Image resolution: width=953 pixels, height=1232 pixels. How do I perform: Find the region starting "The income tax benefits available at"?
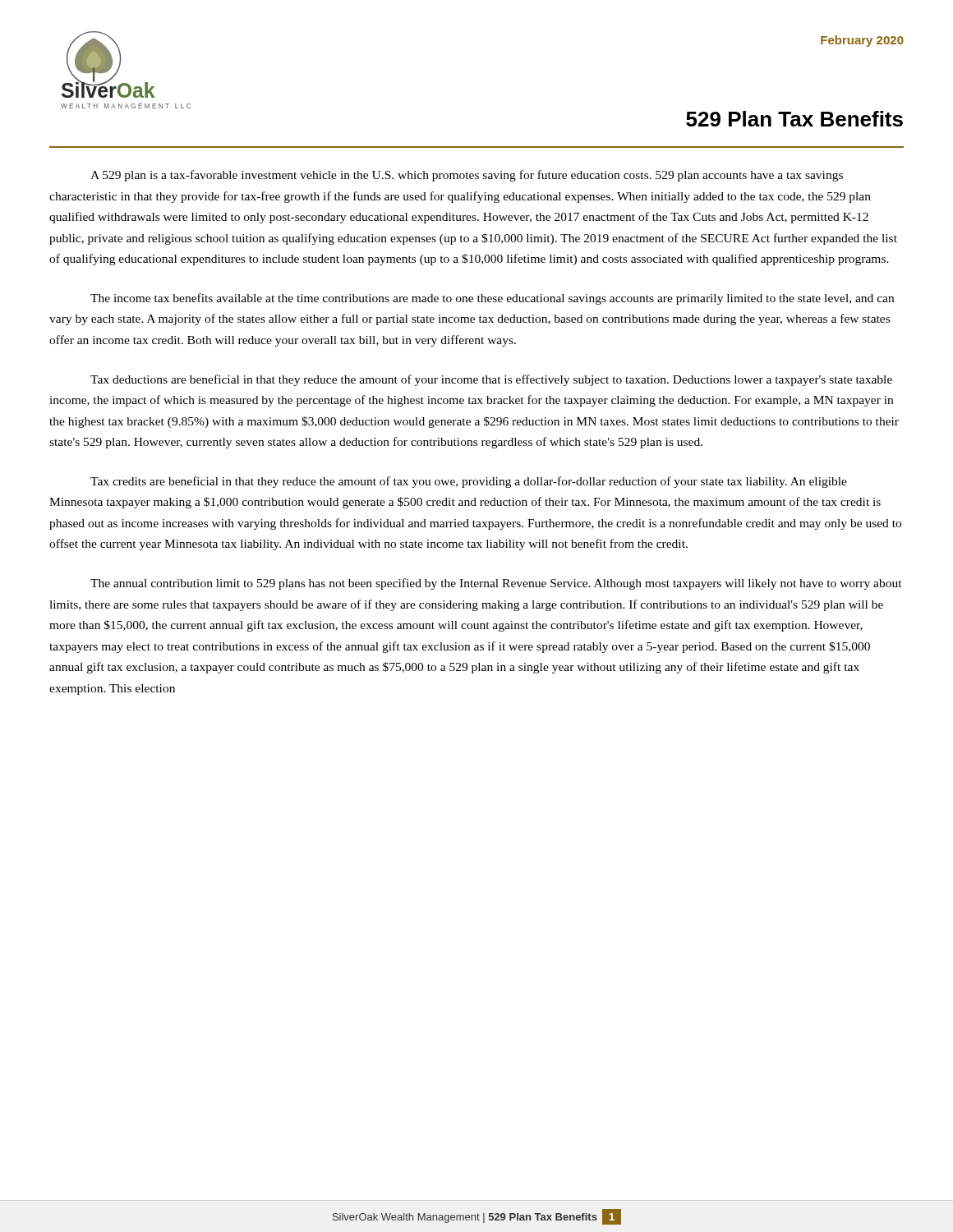coord(476,319)
